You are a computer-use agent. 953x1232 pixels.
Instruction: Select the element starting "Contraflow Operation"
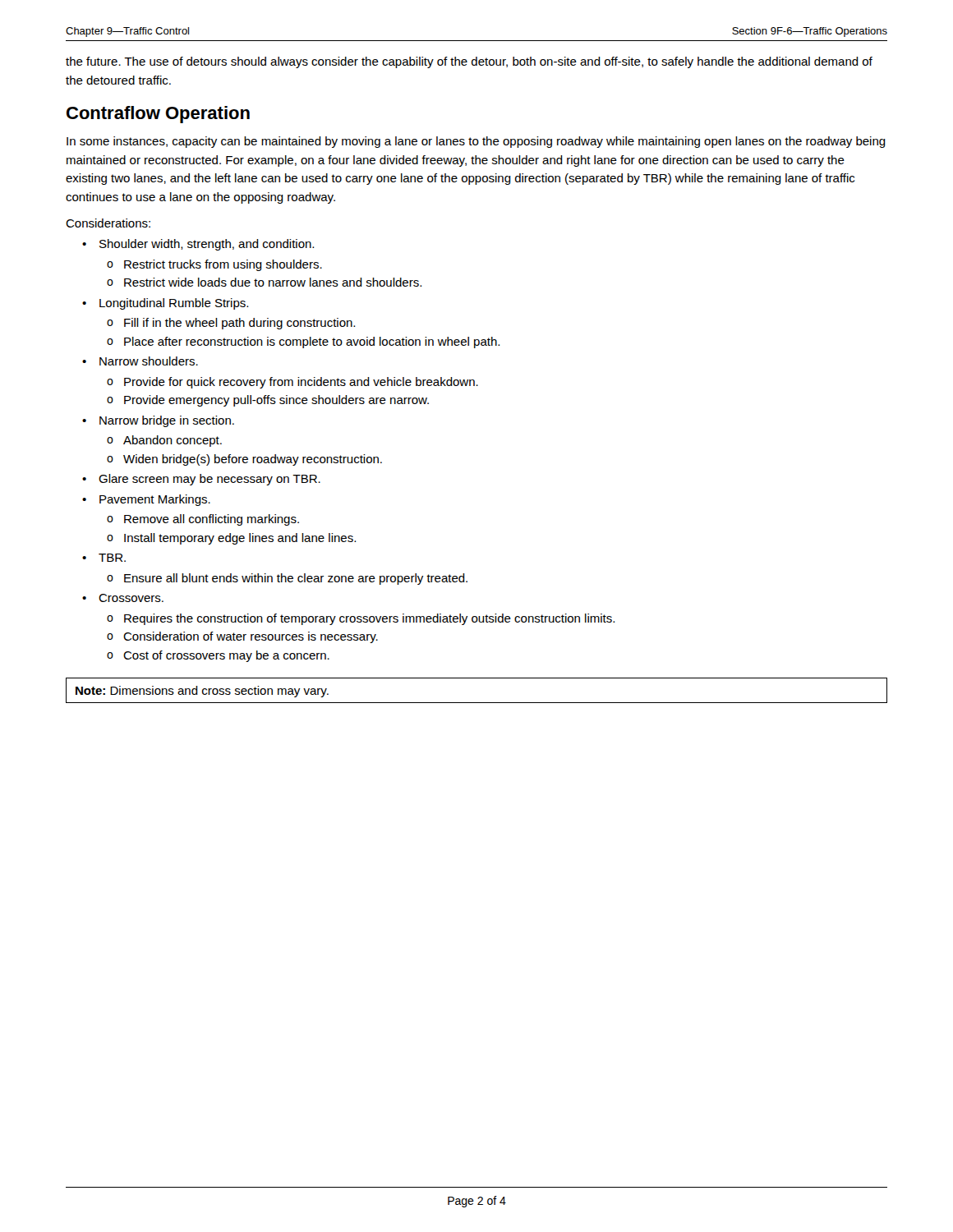coord(158,113)
